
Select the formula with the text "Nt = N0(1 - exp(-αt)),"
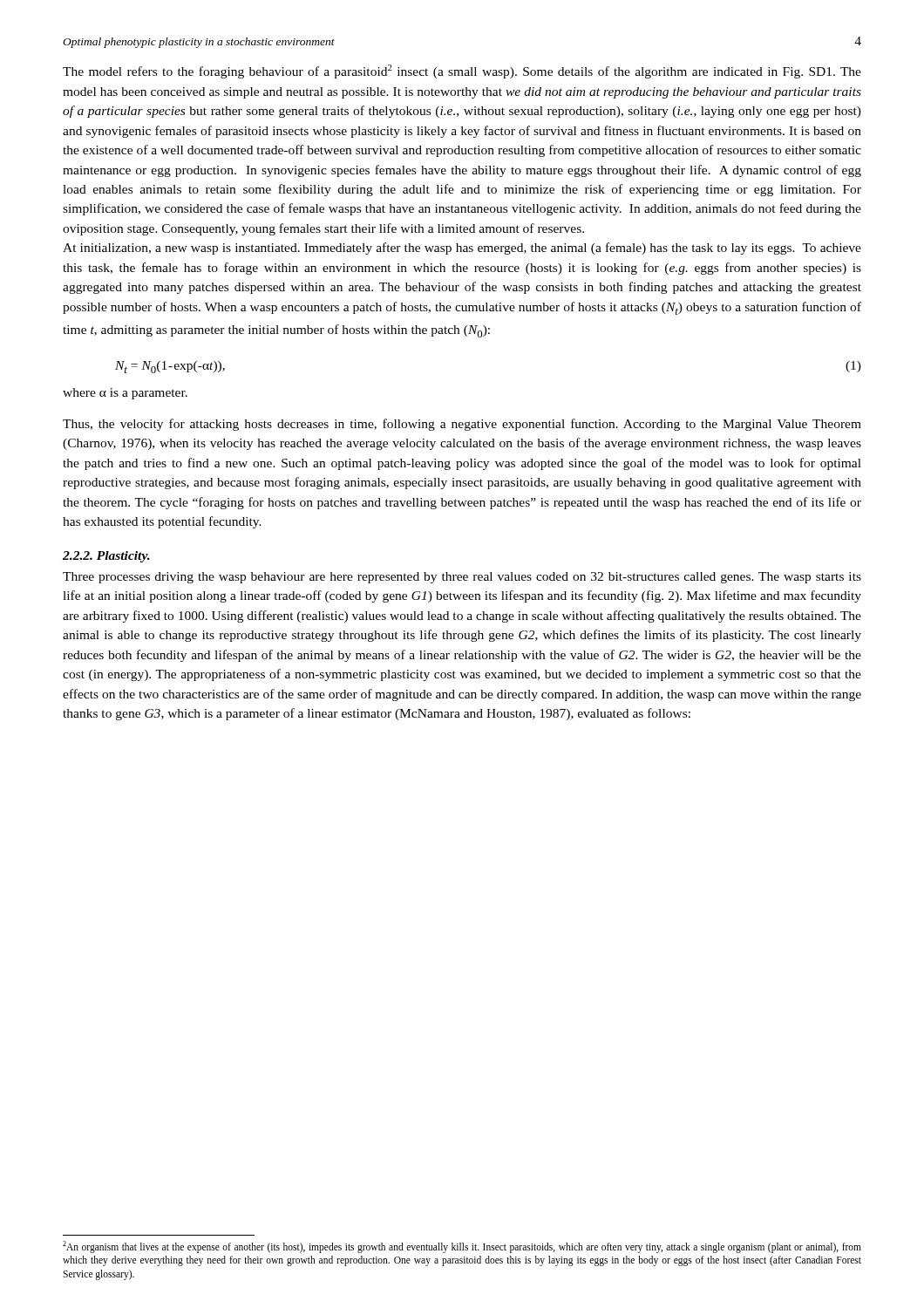(x=164, y=367)
